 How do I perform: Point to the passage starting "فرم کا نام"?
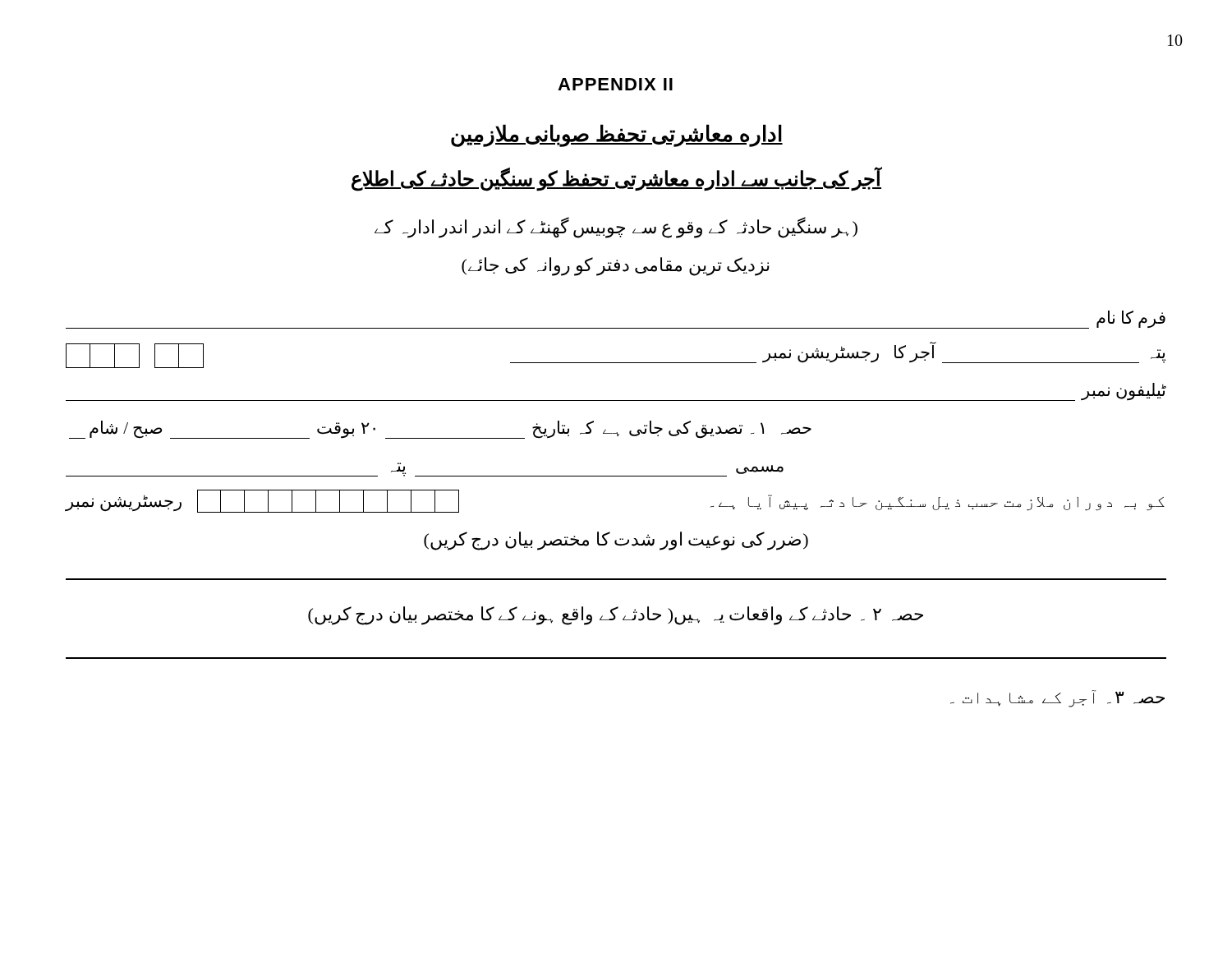click(x=616, y=318)
